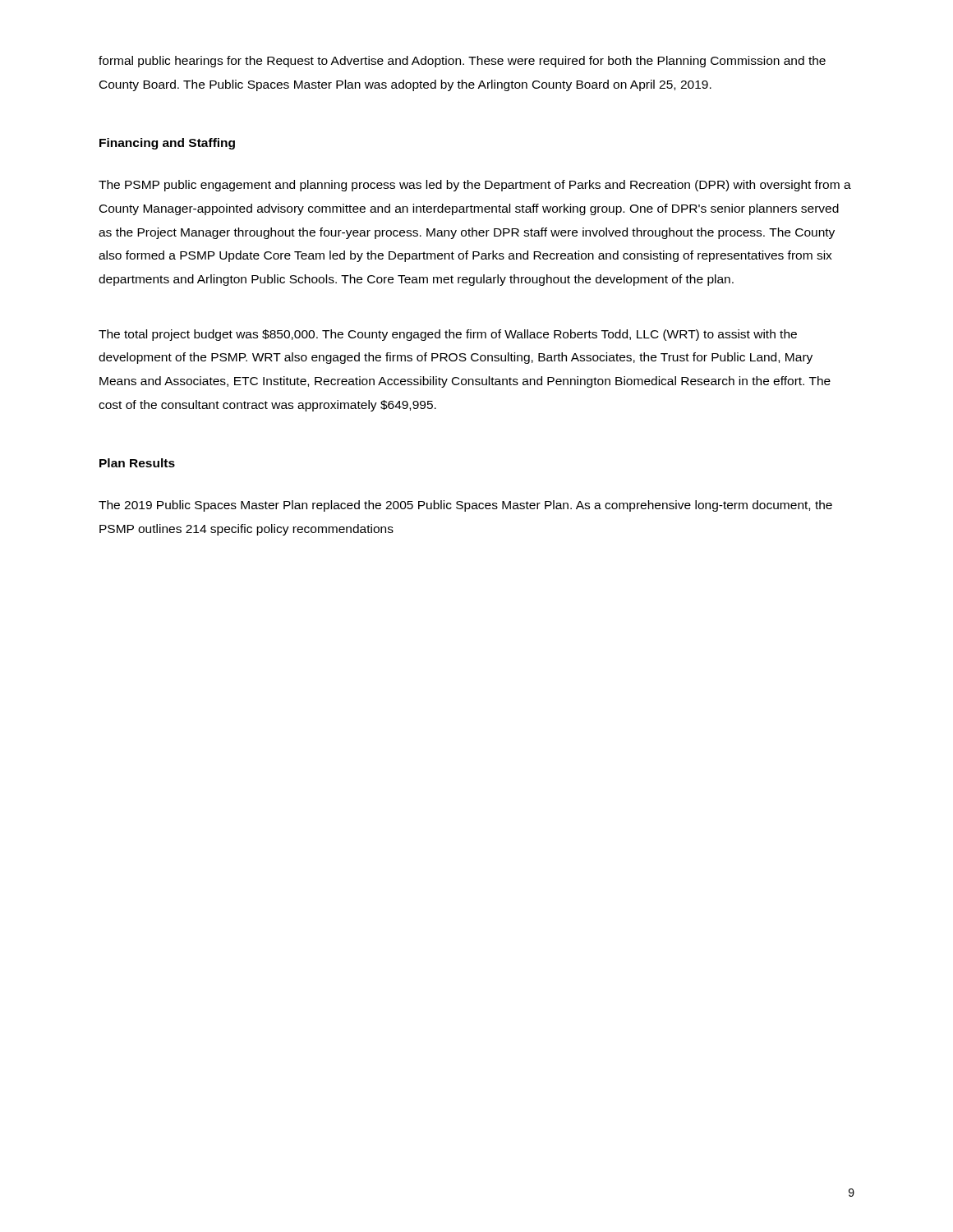Click on the element starting "The 2019 Public Spaces Master Plan replaced the"
The width and height of the screenshot is (953, 1232).
tap(466, 517)
